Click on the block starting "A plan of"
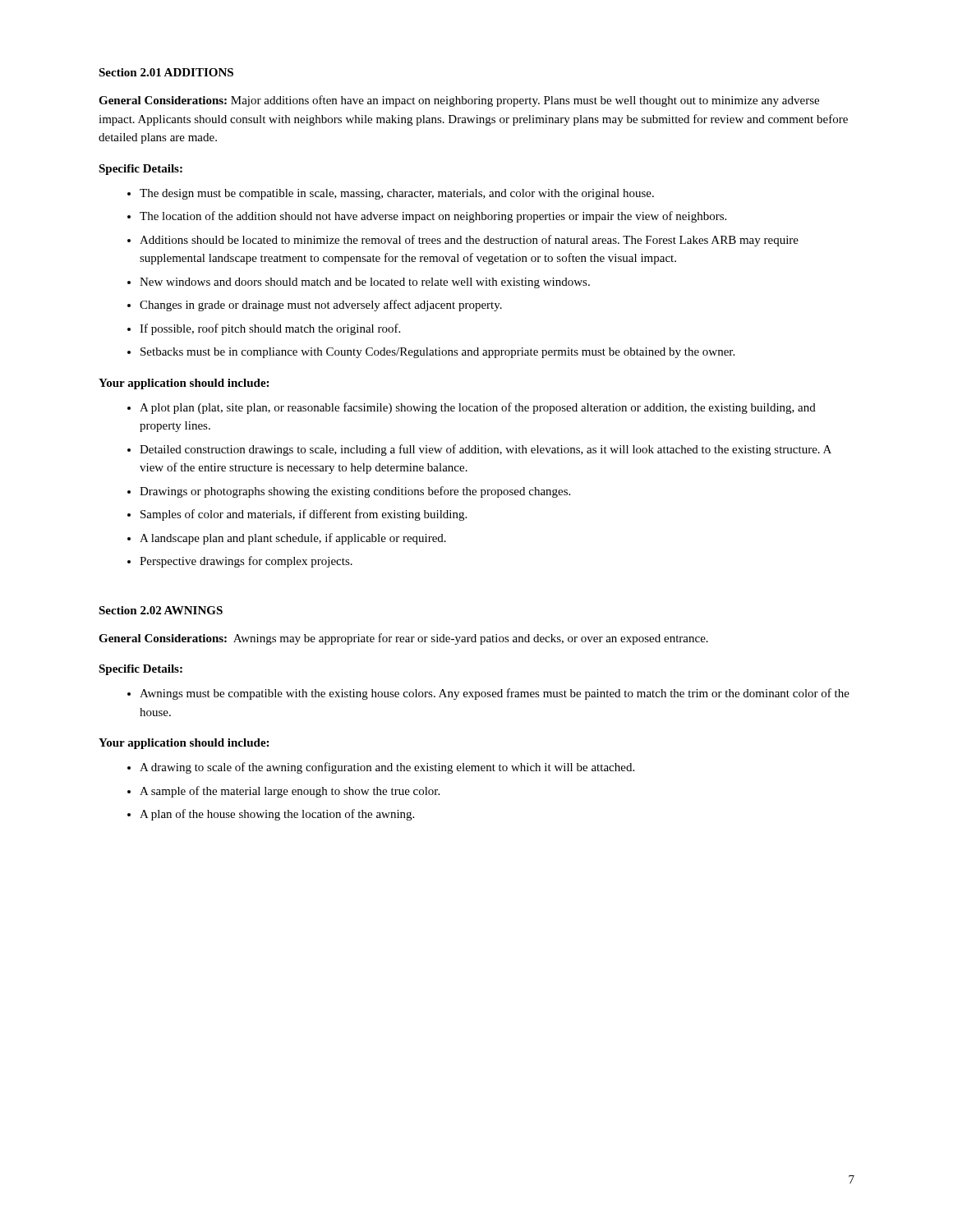The image size is (953, 1232). [x=277, y=815]
